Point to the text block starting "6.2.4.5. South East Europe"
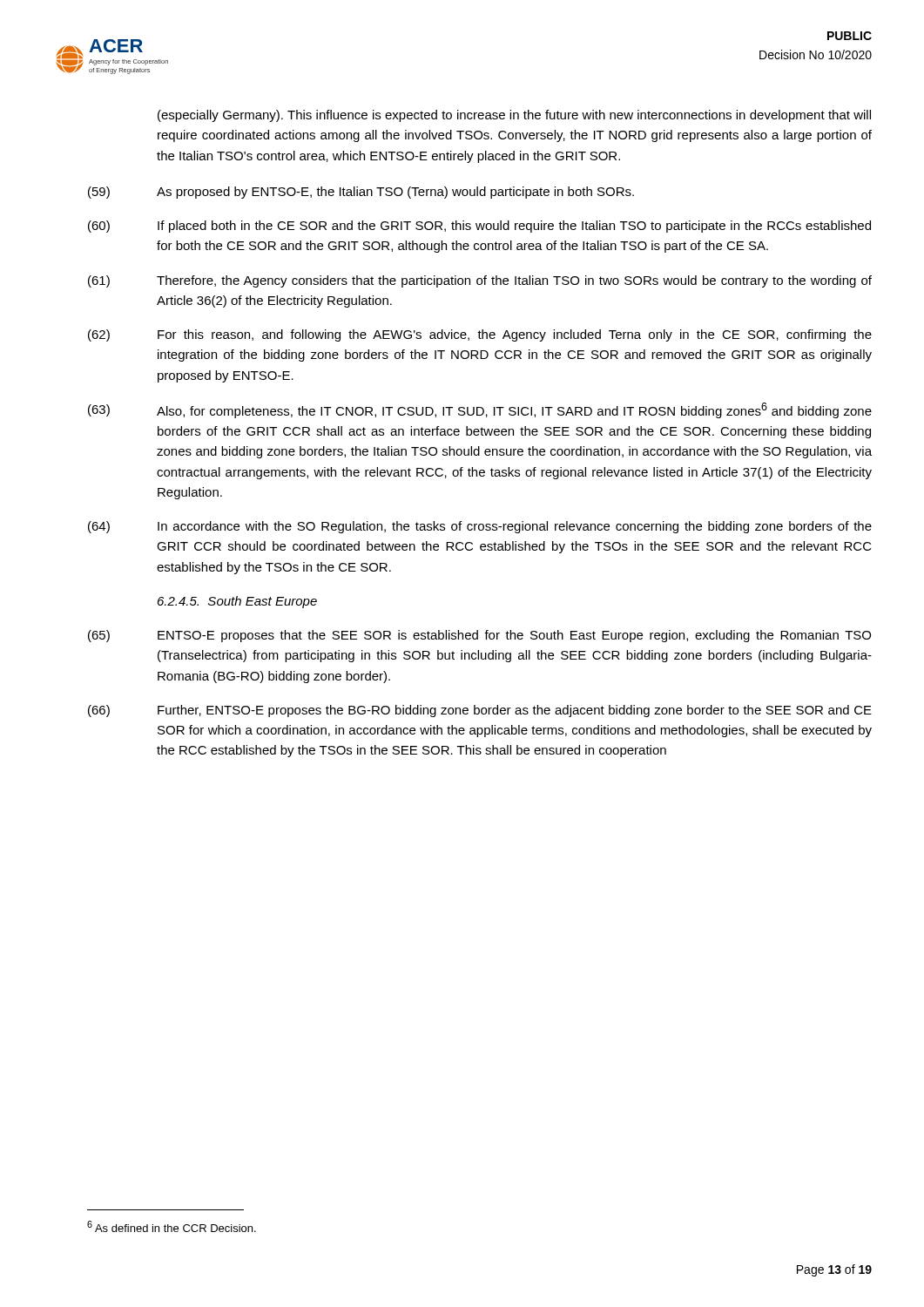 click(202, 601)
